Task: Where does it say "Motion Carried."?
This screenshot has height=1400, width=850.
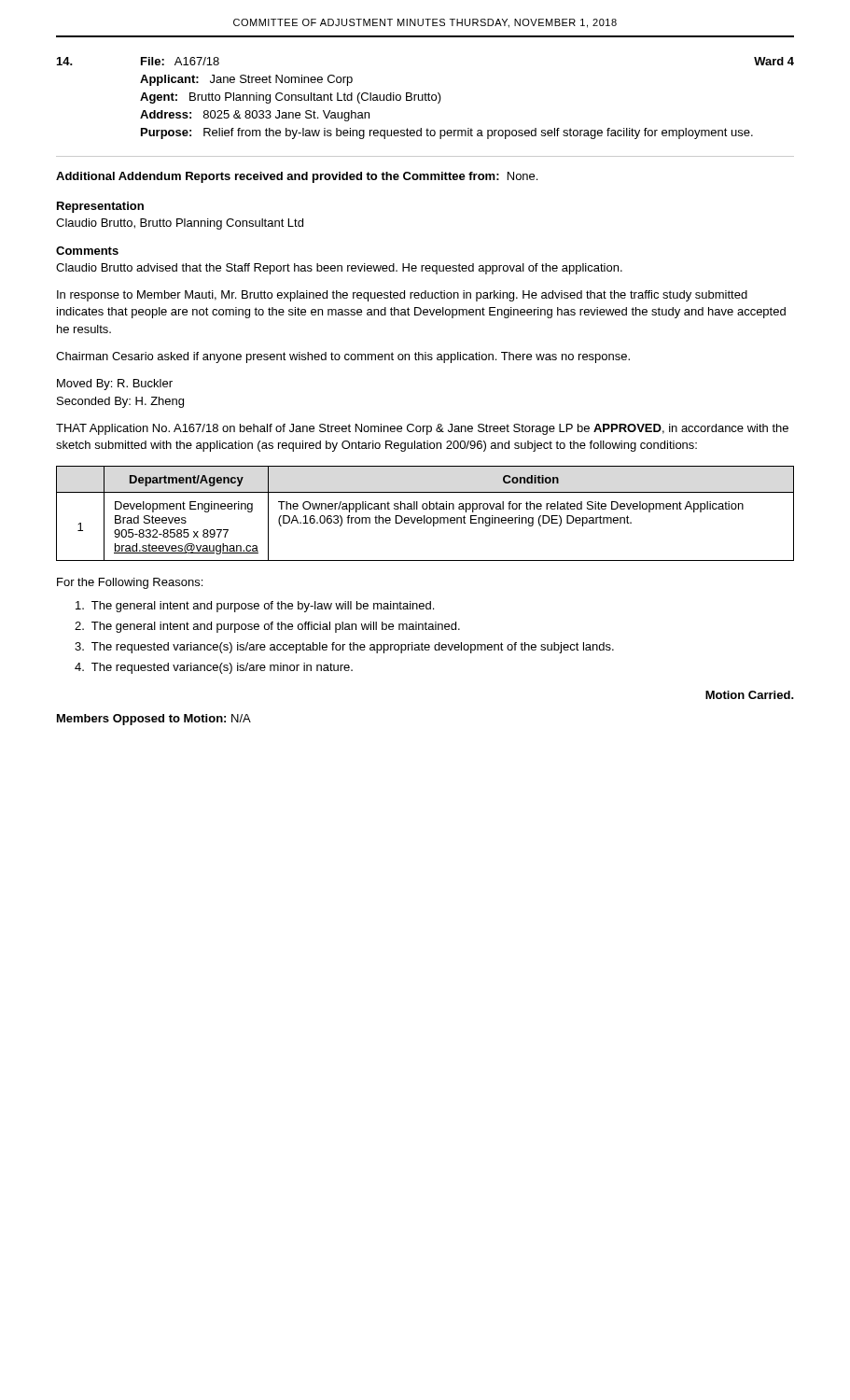Action: pyautogui.click(x=750, y=694)
